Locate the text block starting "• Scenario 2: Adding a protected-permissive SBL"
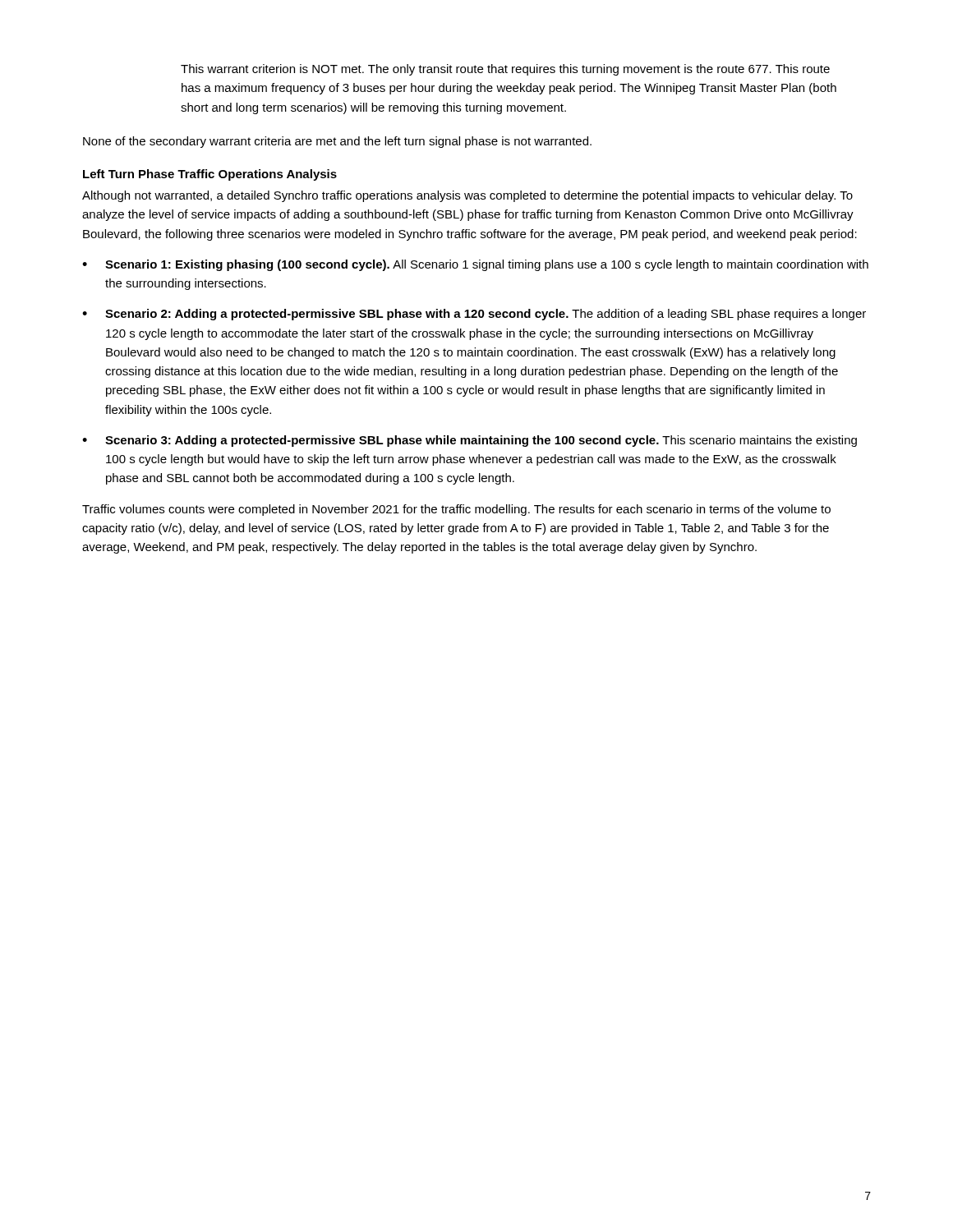953x1232 pixels. pos(476,361)
